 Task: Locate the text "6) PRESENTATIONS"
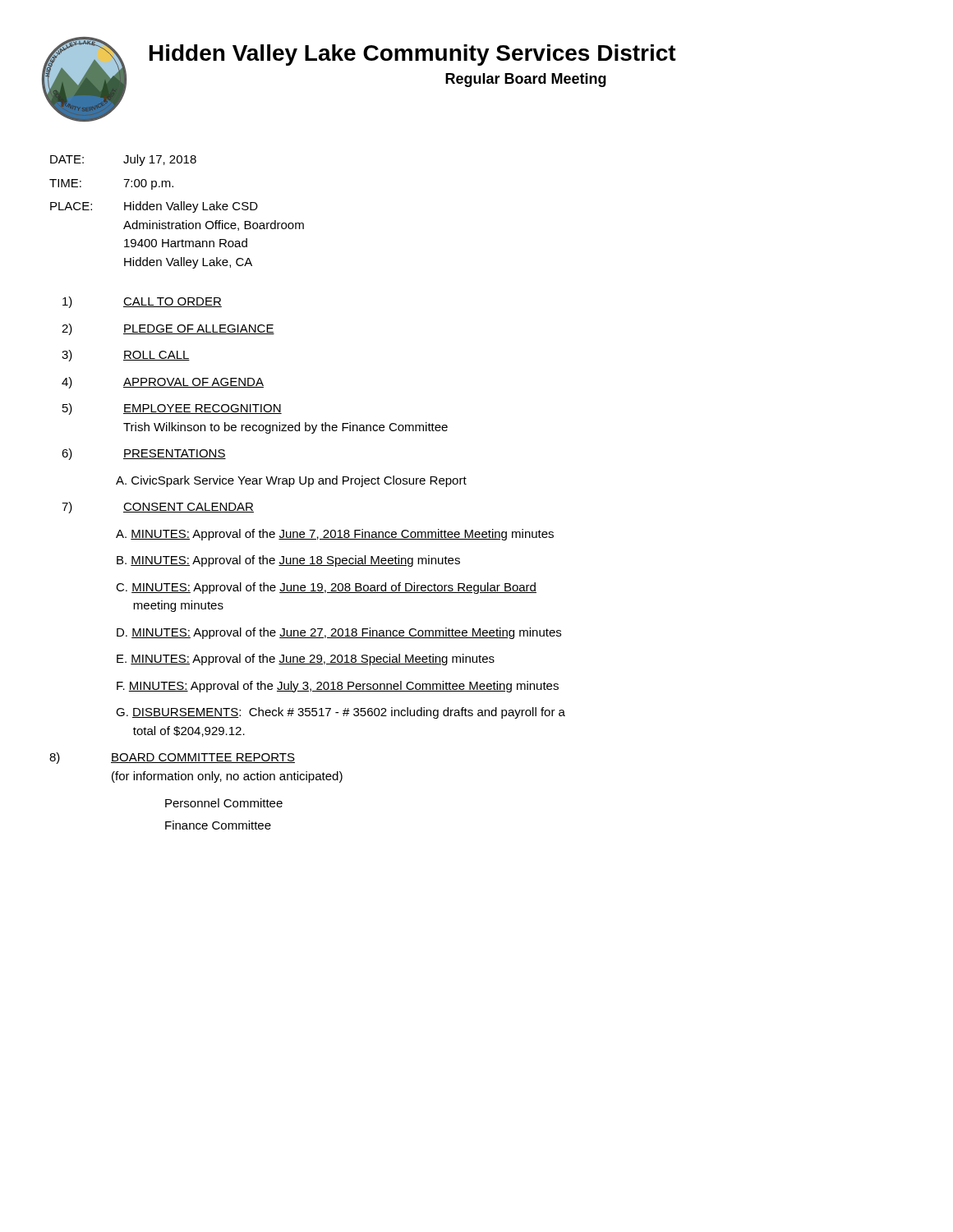coord(144,454)
